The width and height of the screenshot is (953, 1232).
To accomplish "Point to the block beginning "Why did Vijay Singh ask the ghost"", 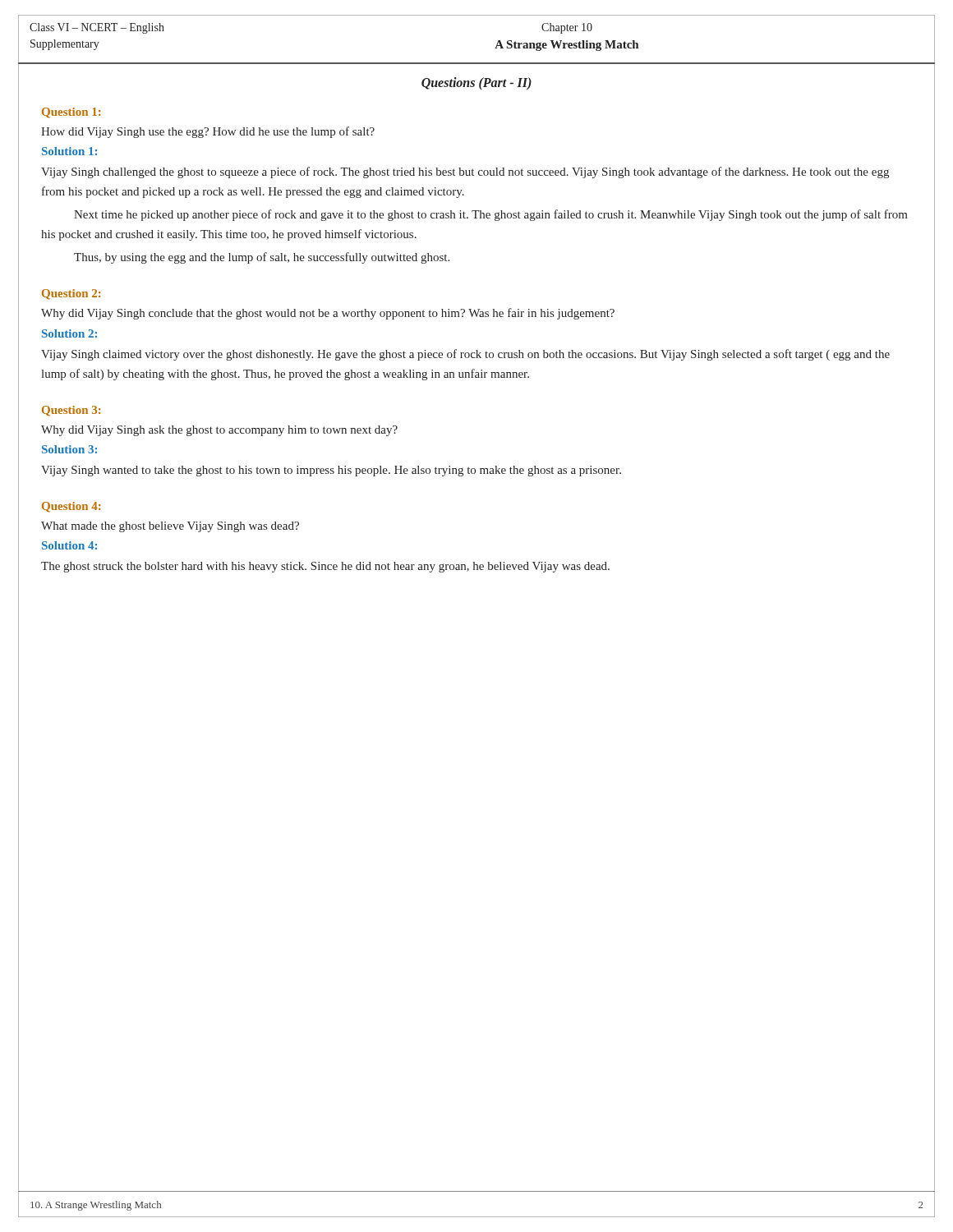I will (x=219, y=429).
